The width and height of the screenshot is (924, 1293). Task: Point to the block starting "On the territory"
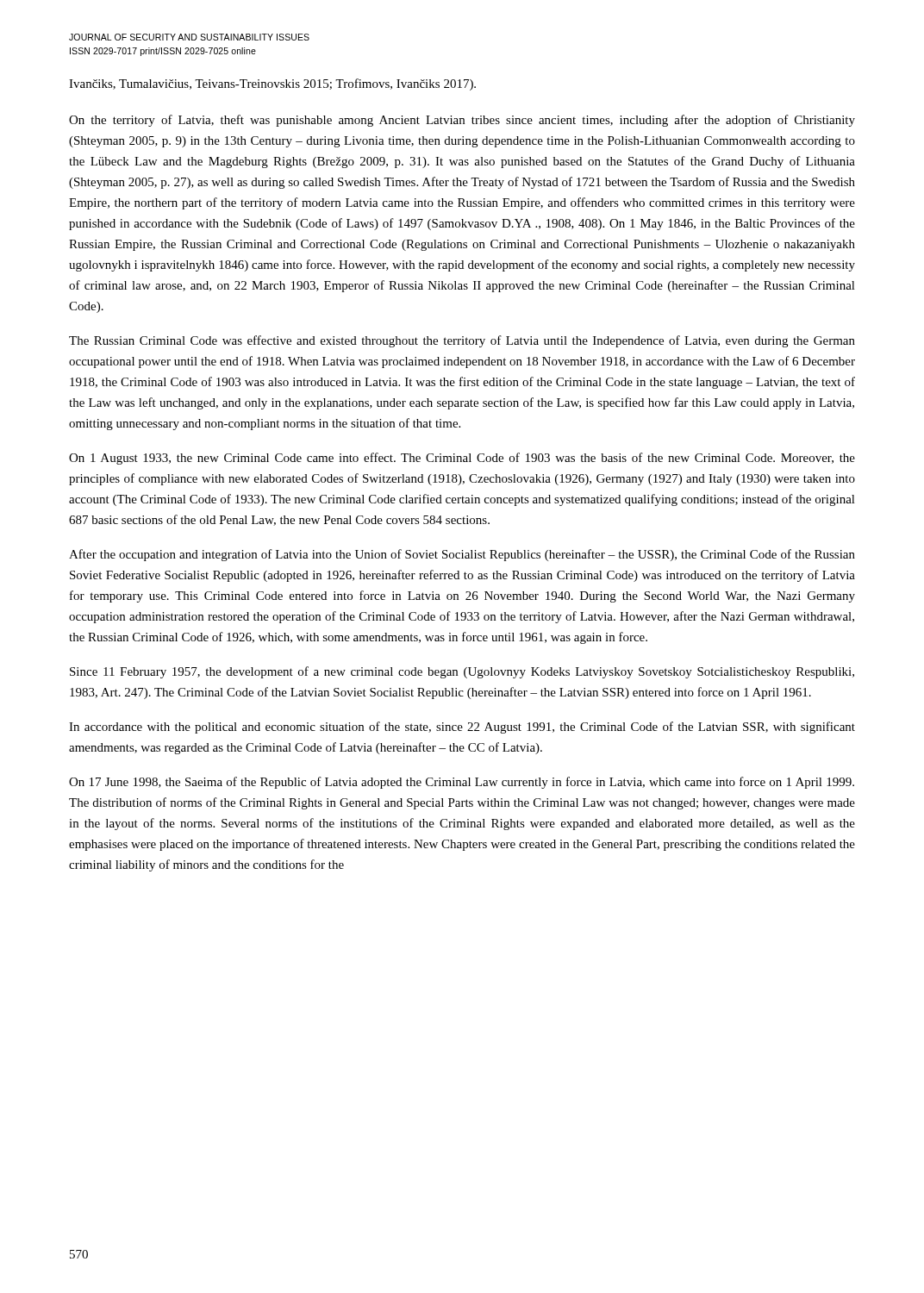(462, 213)
